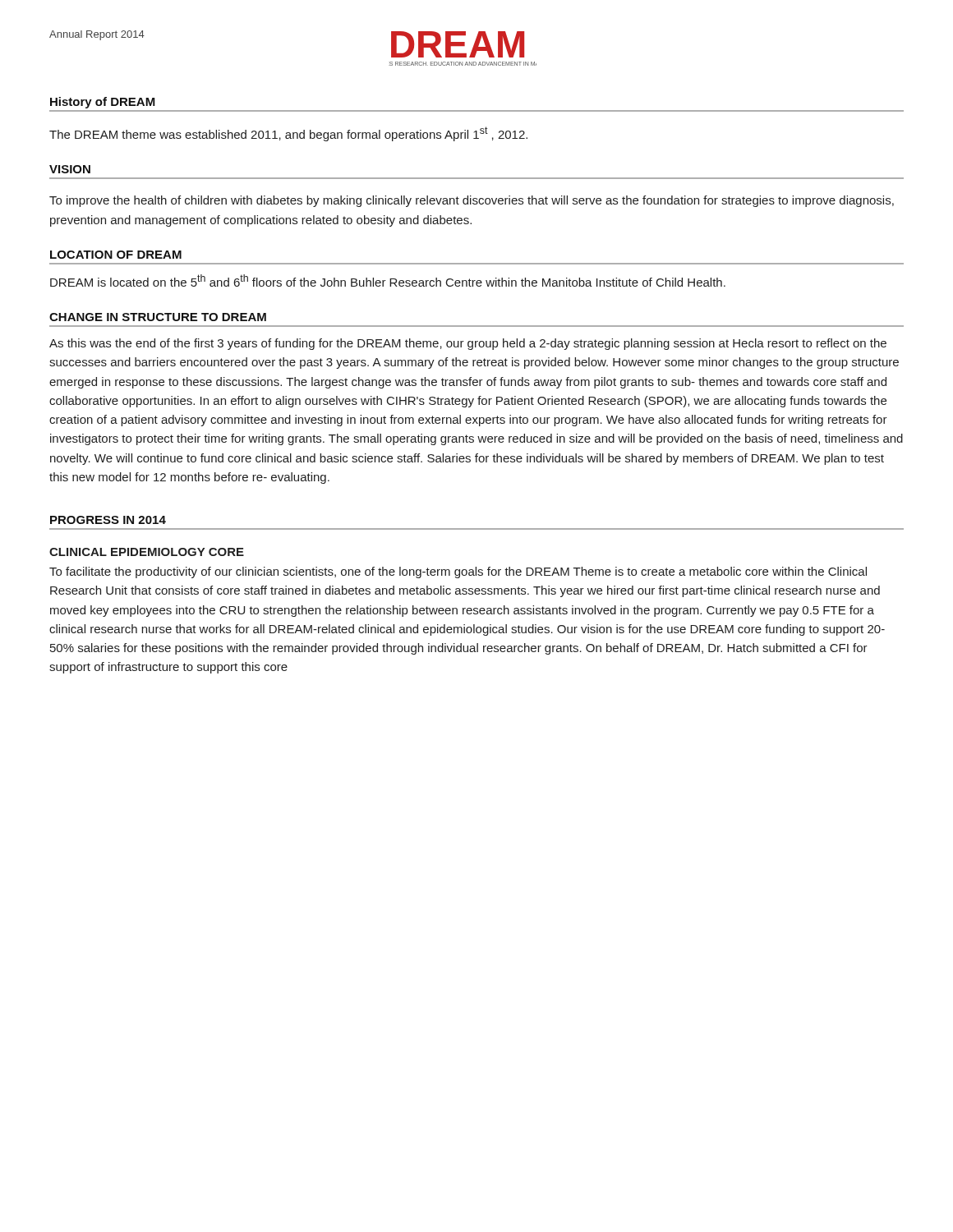This screenshot has width=953, height=1232.
Task: Select the section header containing "History of DREAM"
Action: [x=102, y=101]
